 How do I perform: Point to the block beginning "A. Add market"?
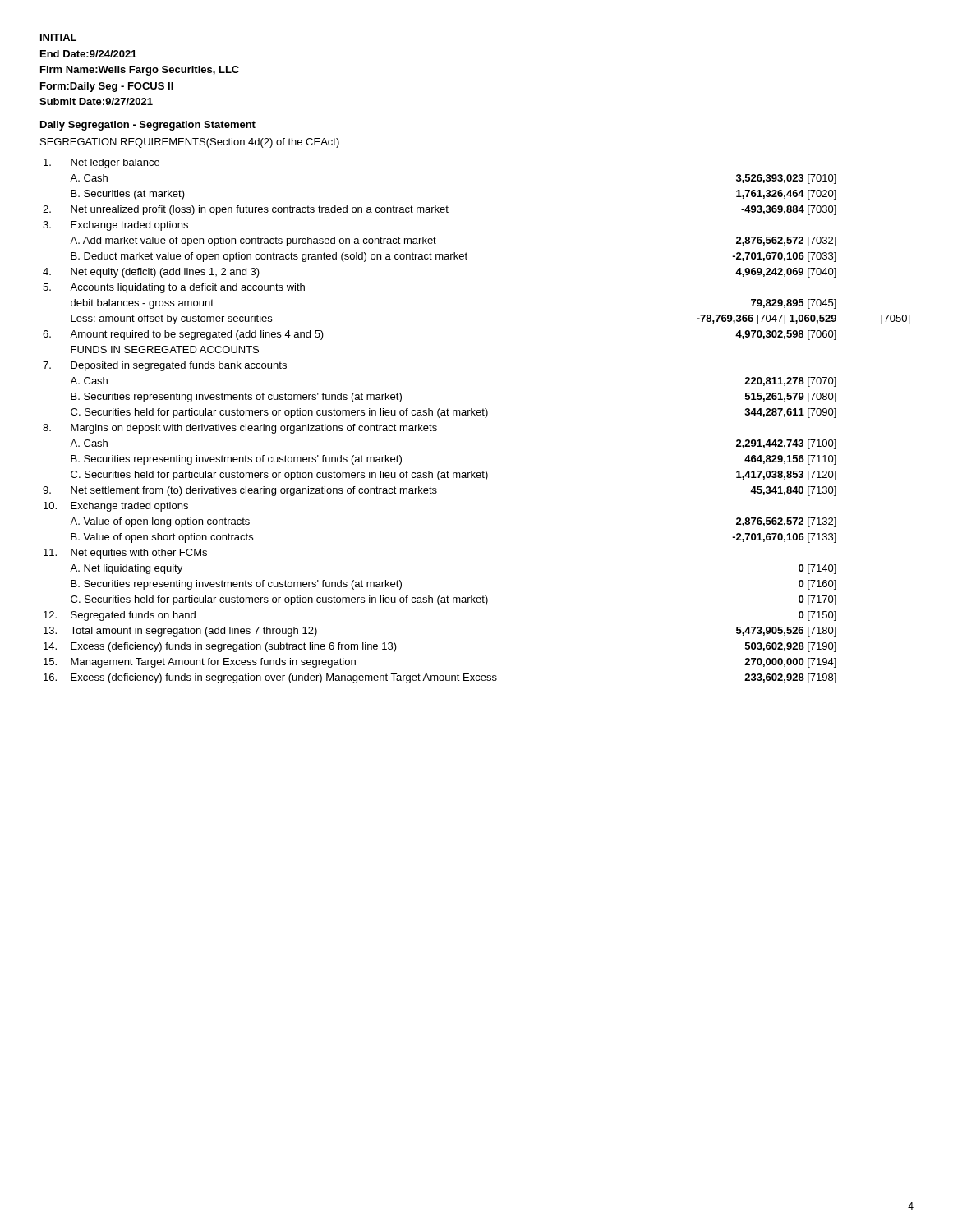click(255, 241)
